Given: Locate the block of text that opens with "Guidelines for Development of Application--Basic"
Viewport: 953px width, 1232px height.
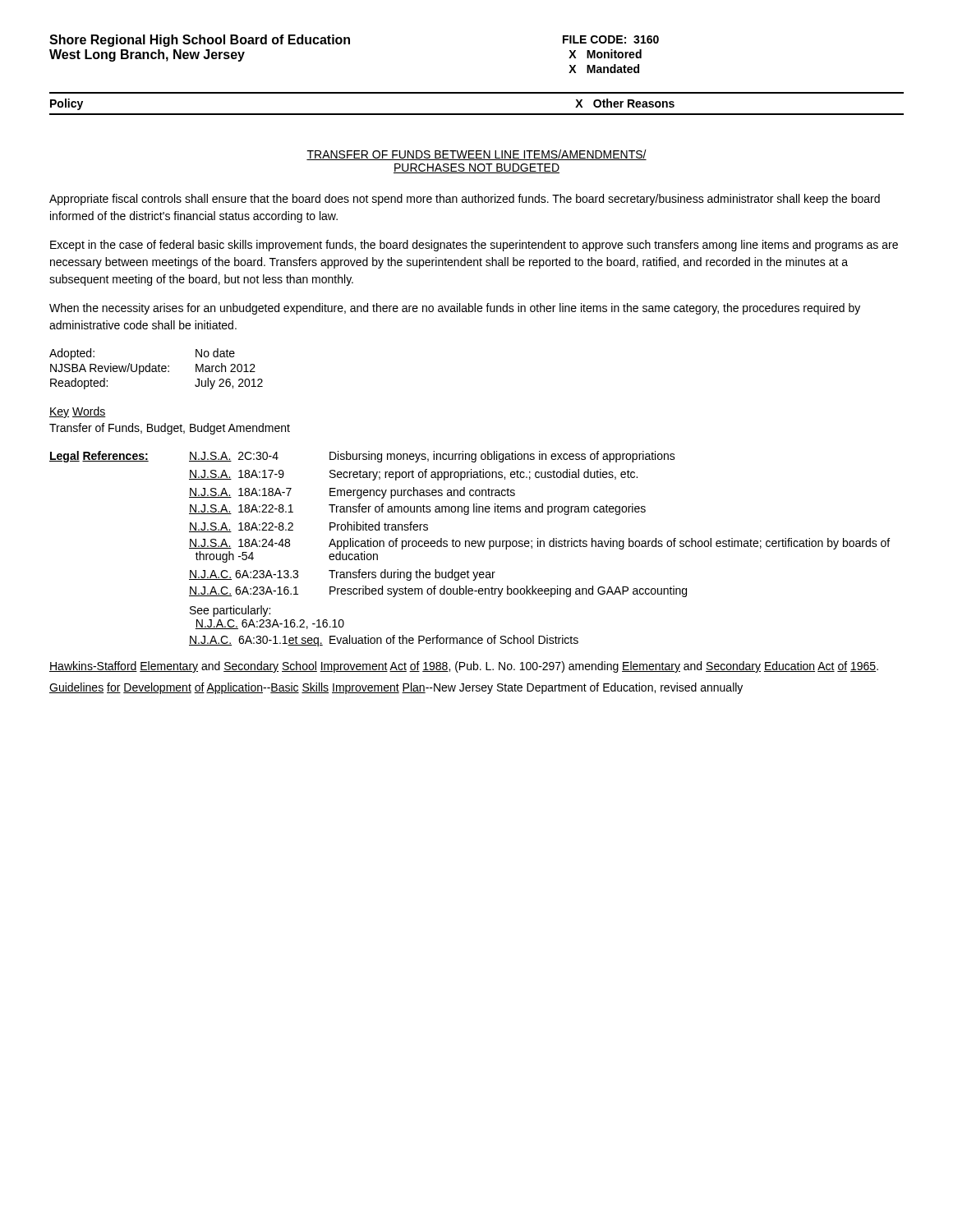Looking at the screenshot, I should [x=396, y=687].
